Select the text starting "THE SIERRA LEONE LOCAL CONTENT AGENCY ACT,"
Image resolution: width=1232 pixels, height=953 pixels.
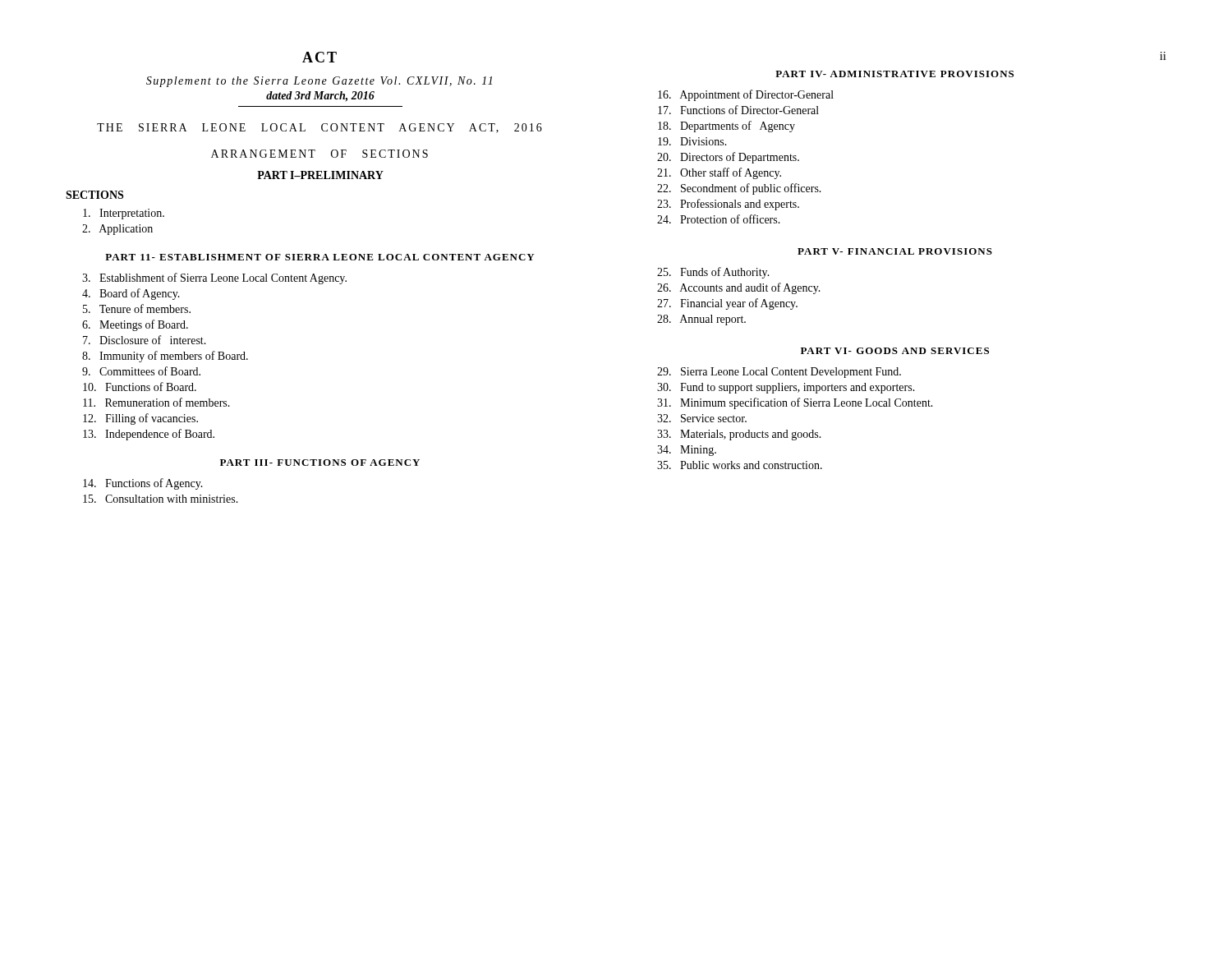pyautogui.click(x=320, y=128)
